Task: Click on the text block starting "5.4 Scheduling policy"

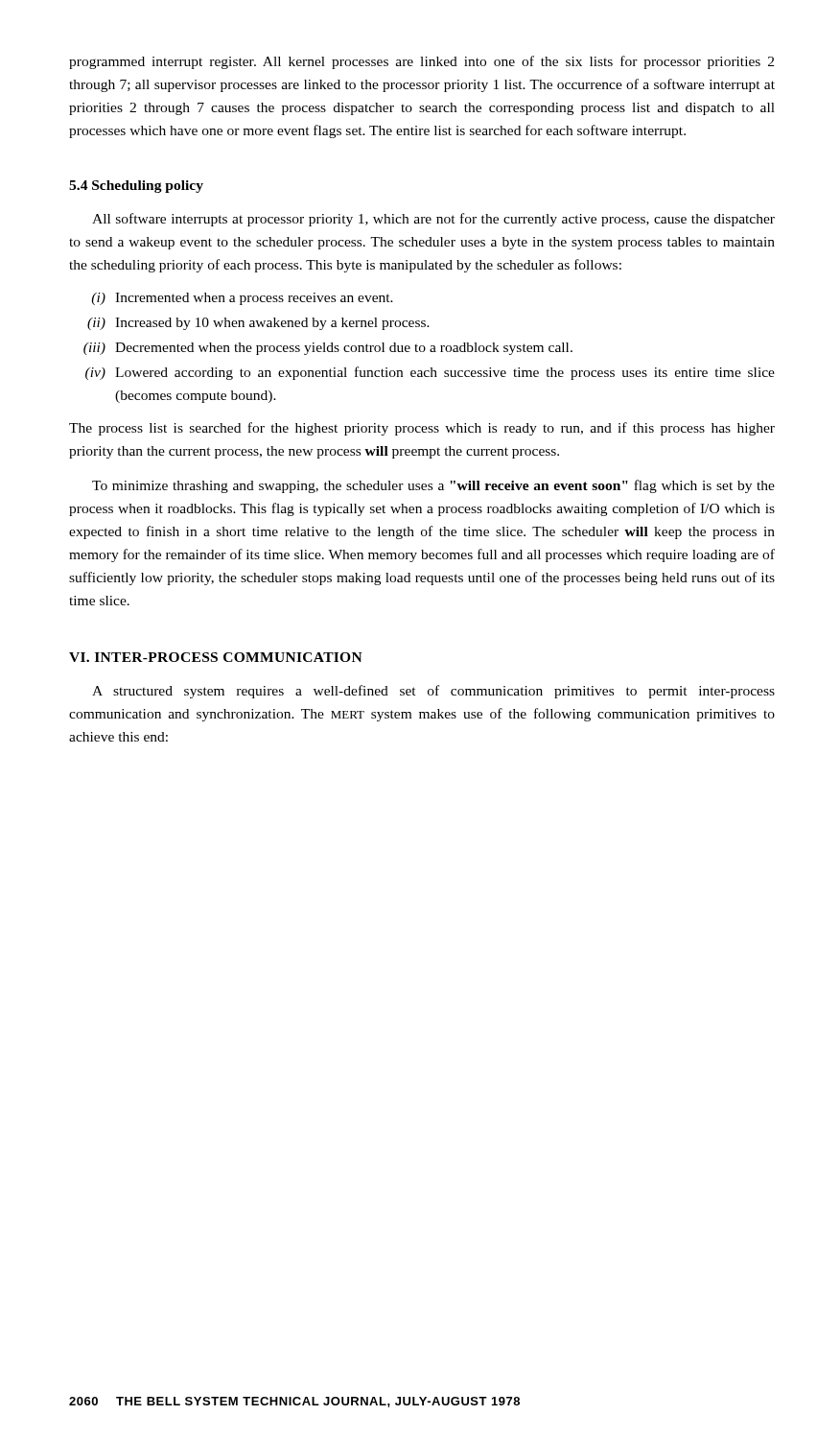Action: tap(136, 185)
